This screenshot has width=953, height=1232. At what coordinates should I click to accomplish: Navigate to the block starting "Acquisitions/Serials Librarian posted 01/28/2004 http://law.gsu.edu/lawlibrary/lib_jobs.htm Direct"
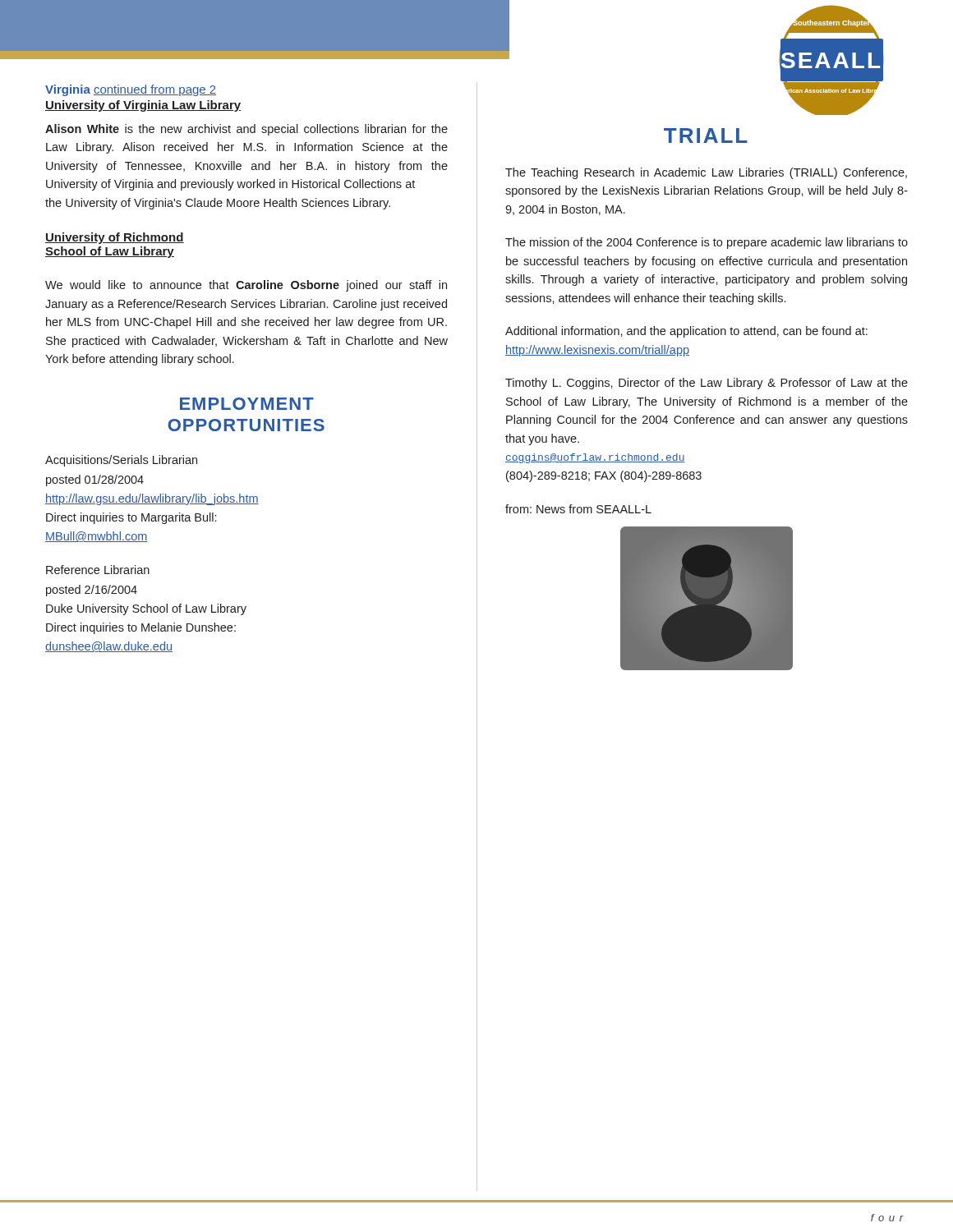[152, 498]
